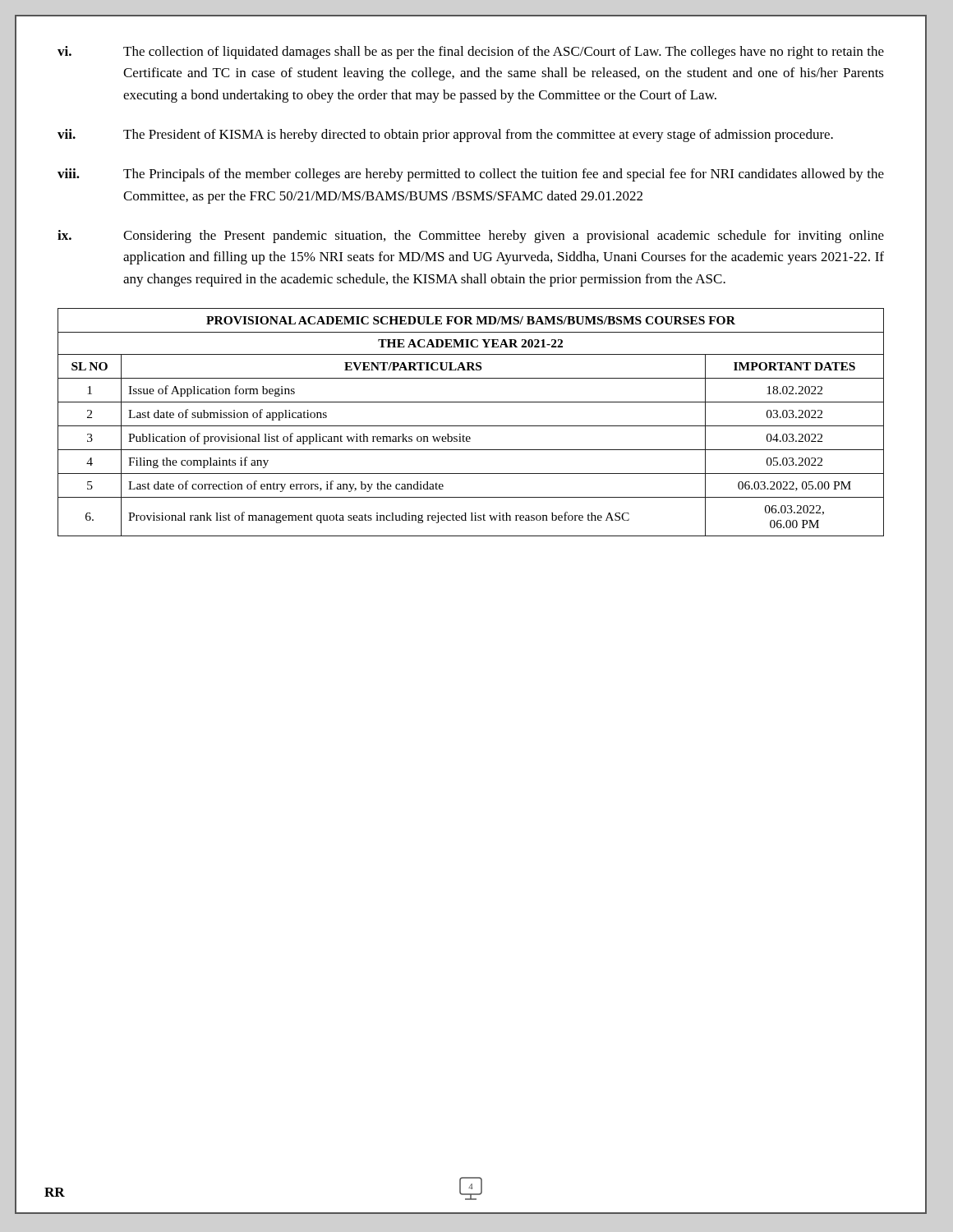Click on the list item with the text "viii. The Principals"
This screenshot has width=953, height=1232.
tap(471, 185)
